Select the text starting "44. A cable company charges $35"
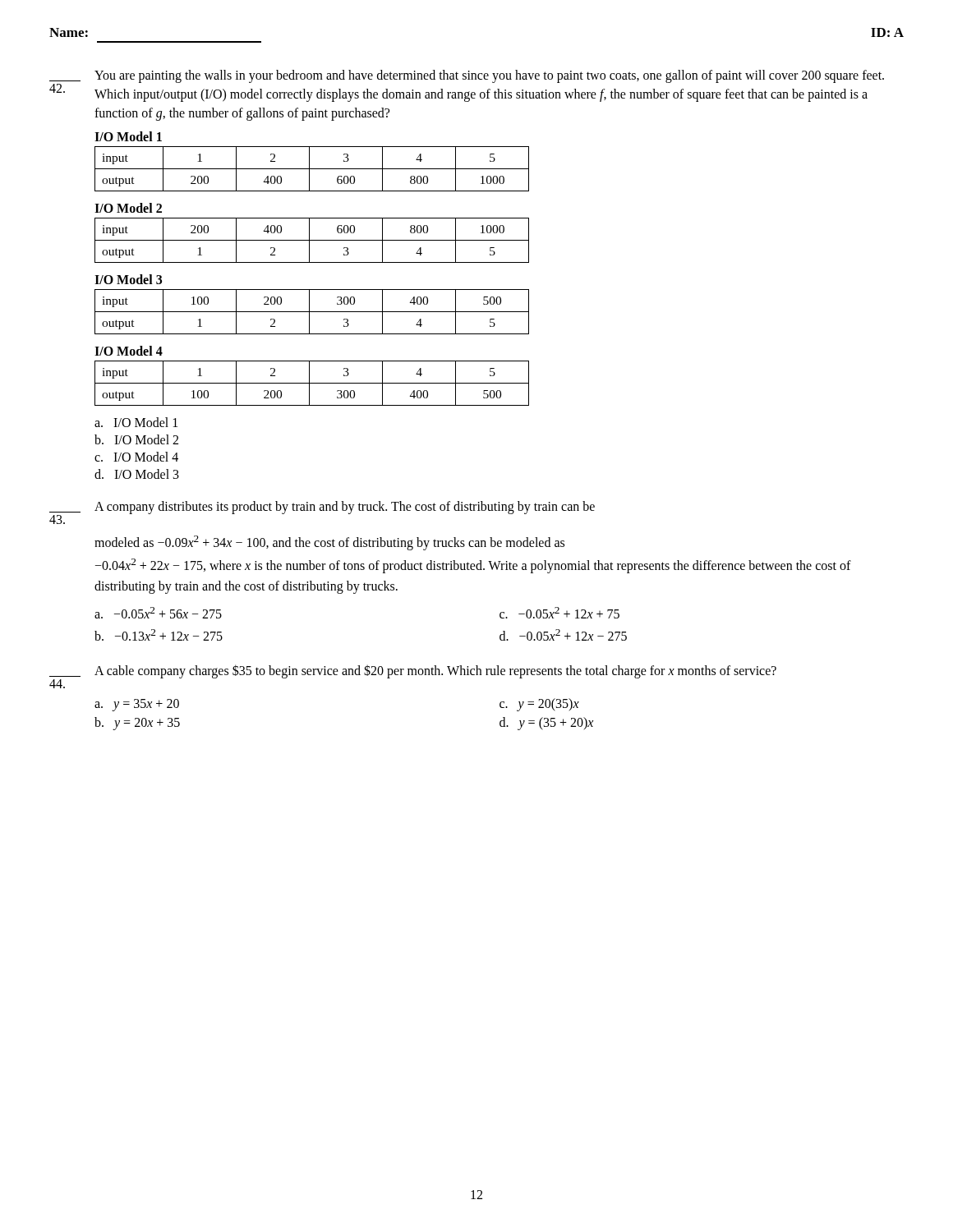The width and height of the screenshot is (953, 1232). [413, 676]
